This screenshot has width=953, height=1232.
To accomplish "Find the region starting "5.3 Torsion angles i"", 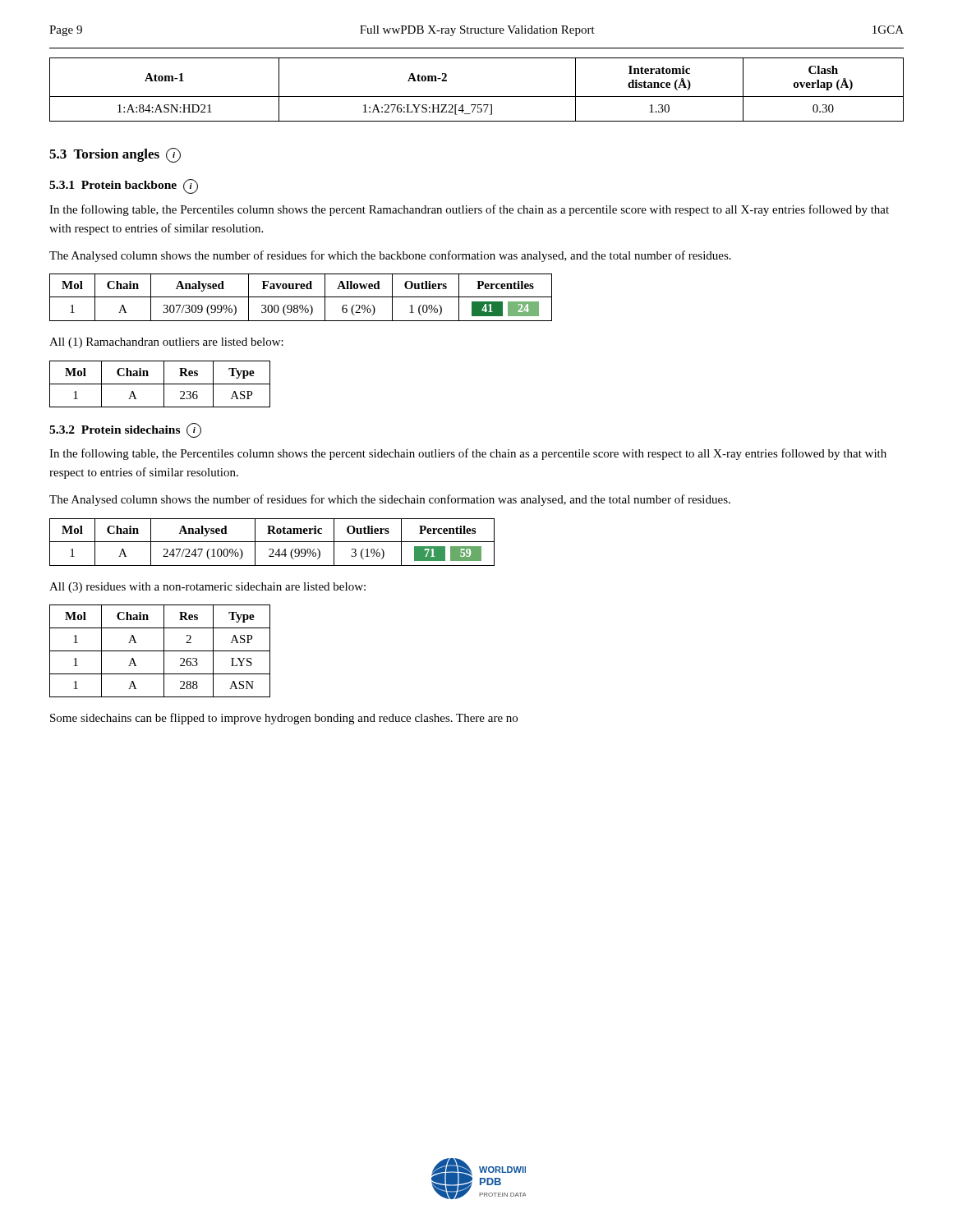I will pyautogui.click(x=115, y=154).
